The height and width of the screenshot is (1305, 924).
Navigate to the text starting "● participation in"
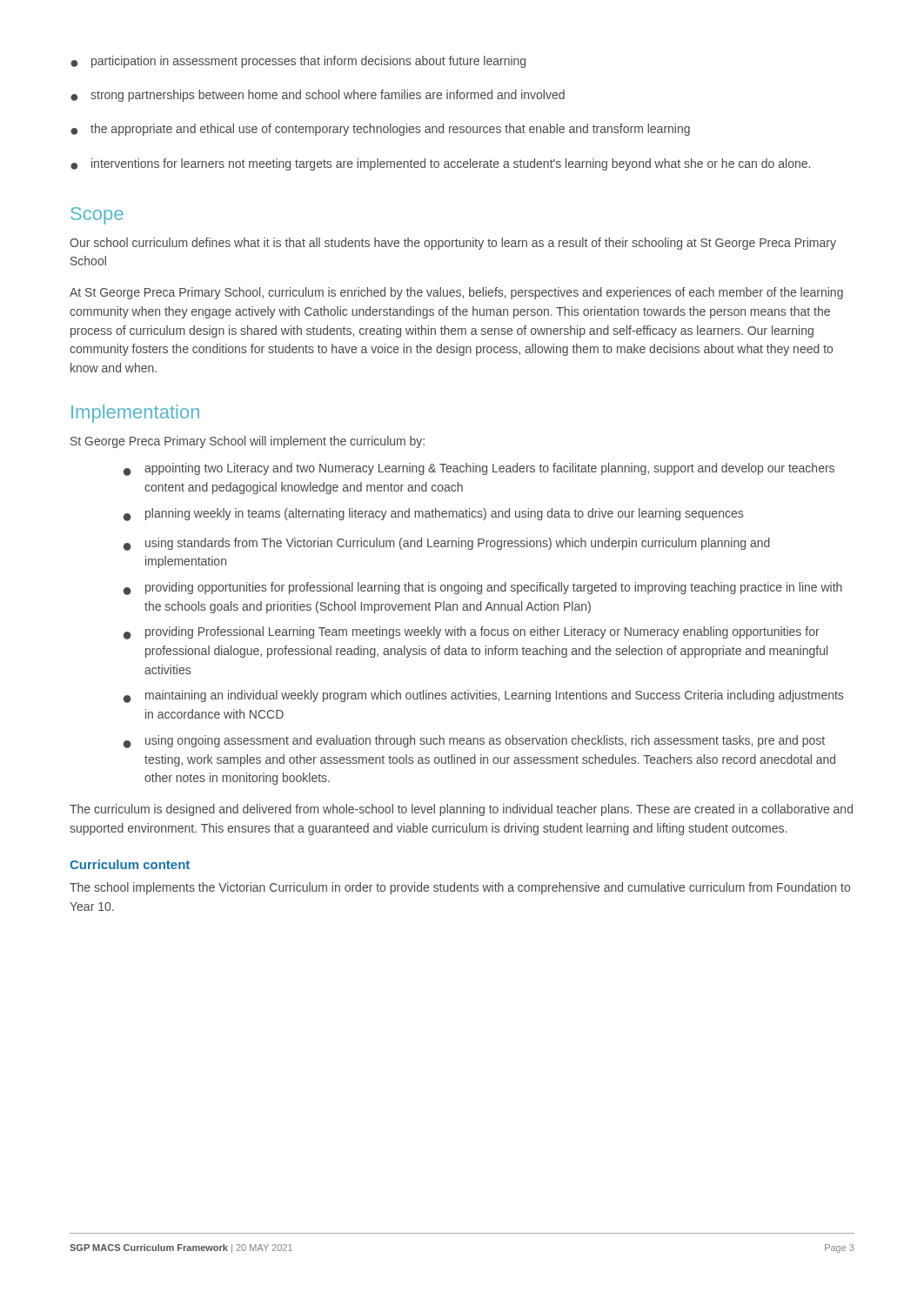(298, 63)
